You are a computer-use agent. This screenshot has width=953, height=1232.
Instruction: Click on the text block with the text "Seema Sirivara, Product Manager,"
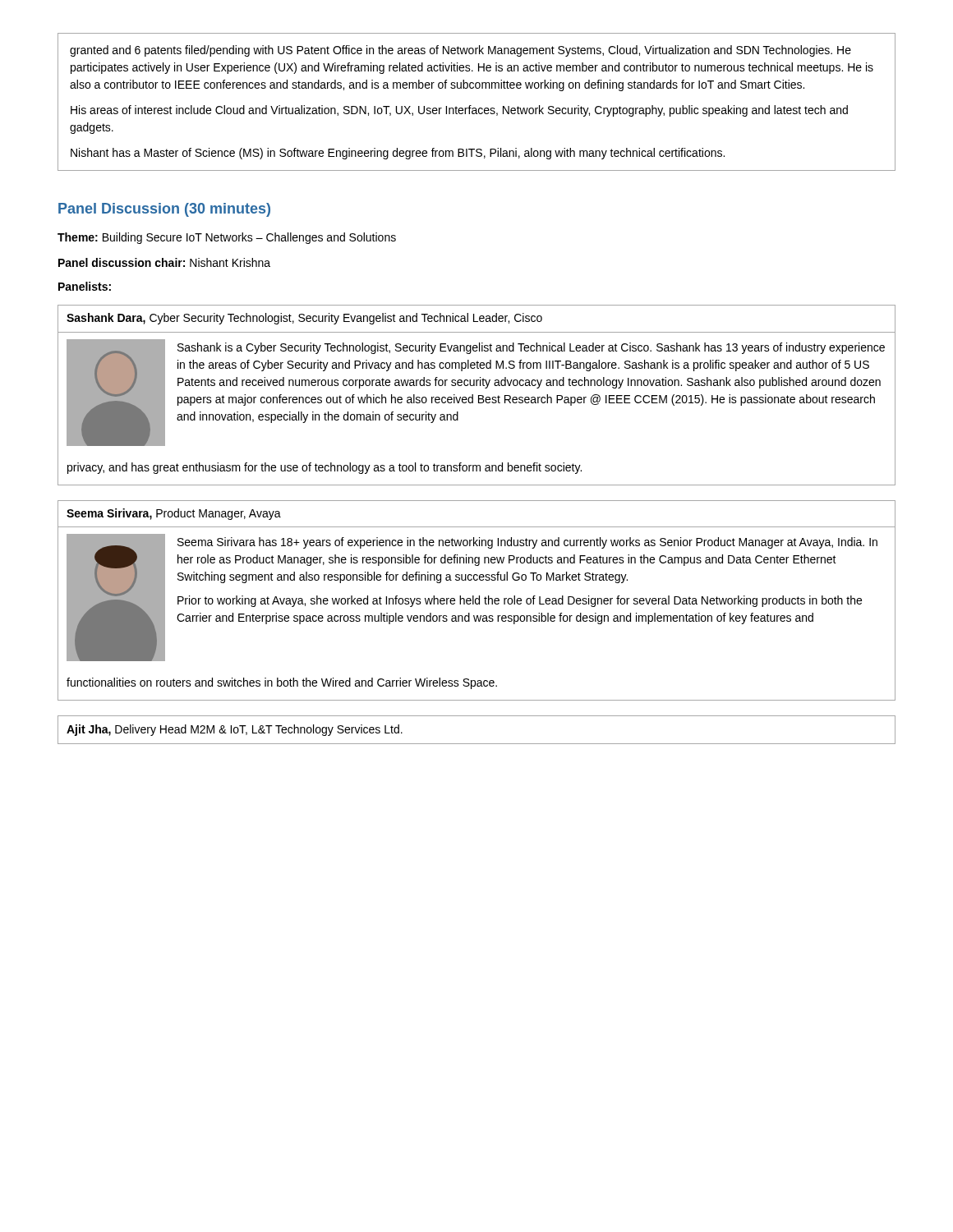(x=476, y=600)
